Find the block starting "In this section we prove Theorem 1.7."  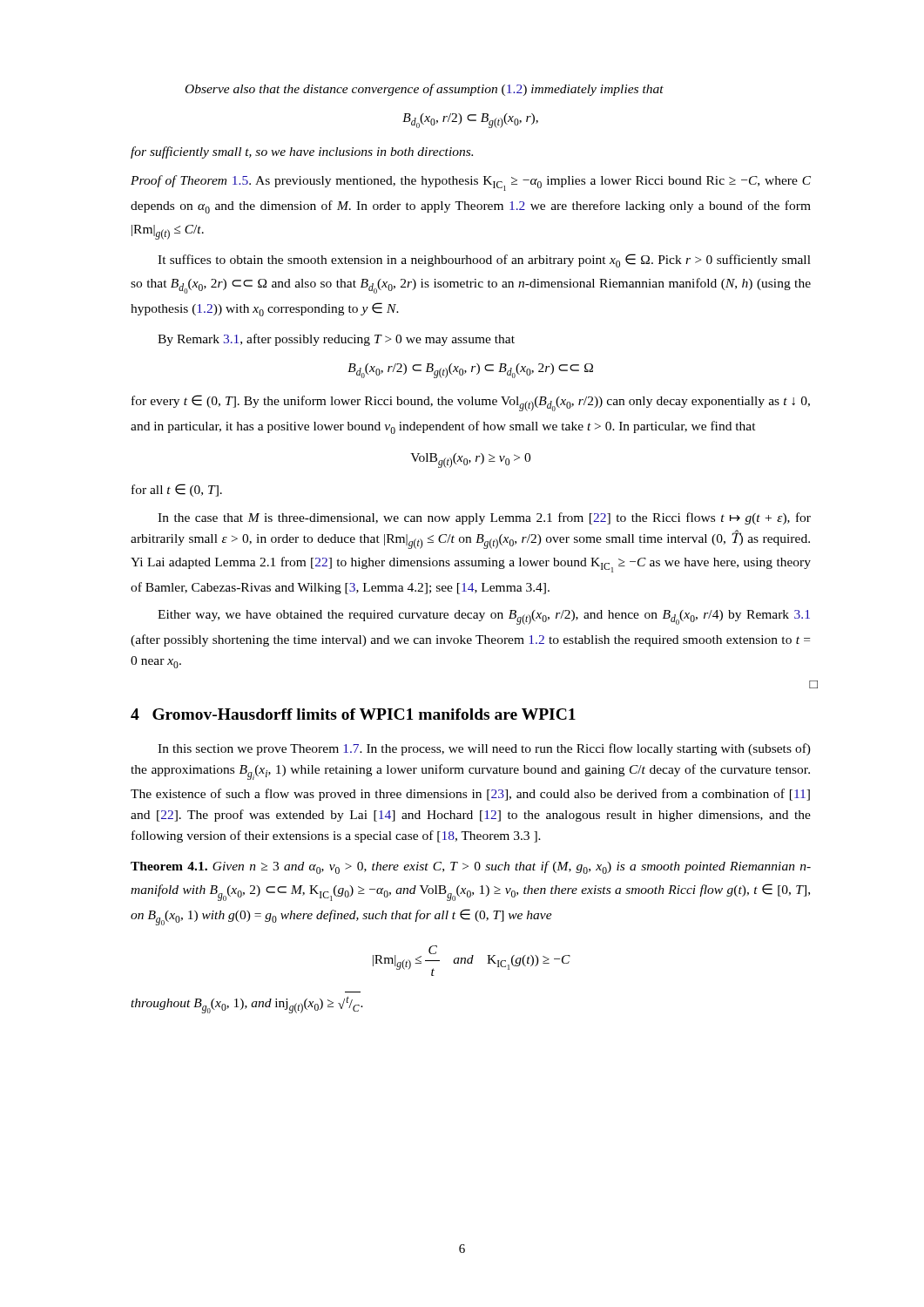[471, 792]
